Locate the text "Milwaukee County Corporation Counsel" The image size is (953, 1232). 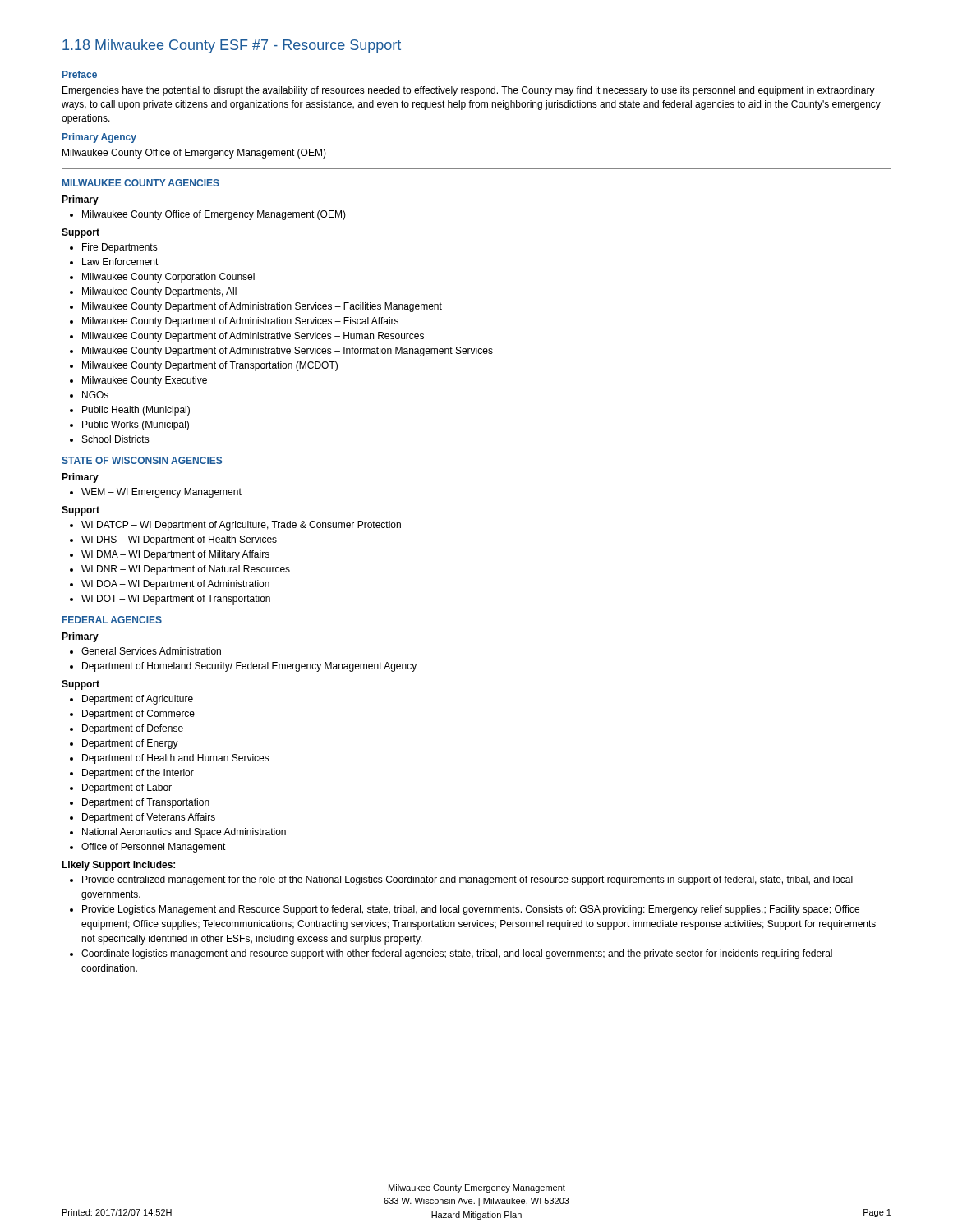(168, 278)
